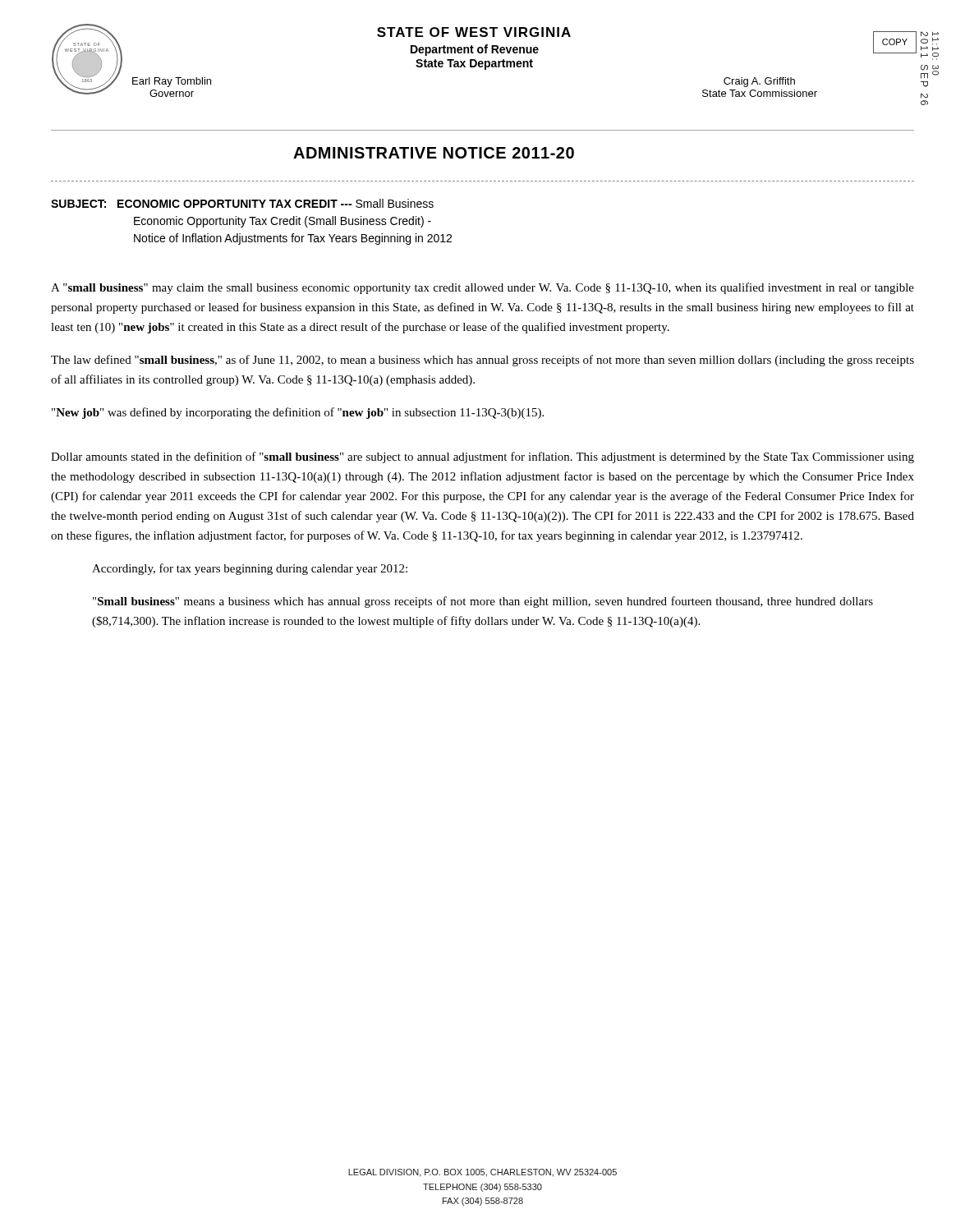
Task: Find the section header that reads "SUBJECT: ECONOMIC OPPORTUNITY TAX CREDIT ---"
Action: (x=436, y=222)
